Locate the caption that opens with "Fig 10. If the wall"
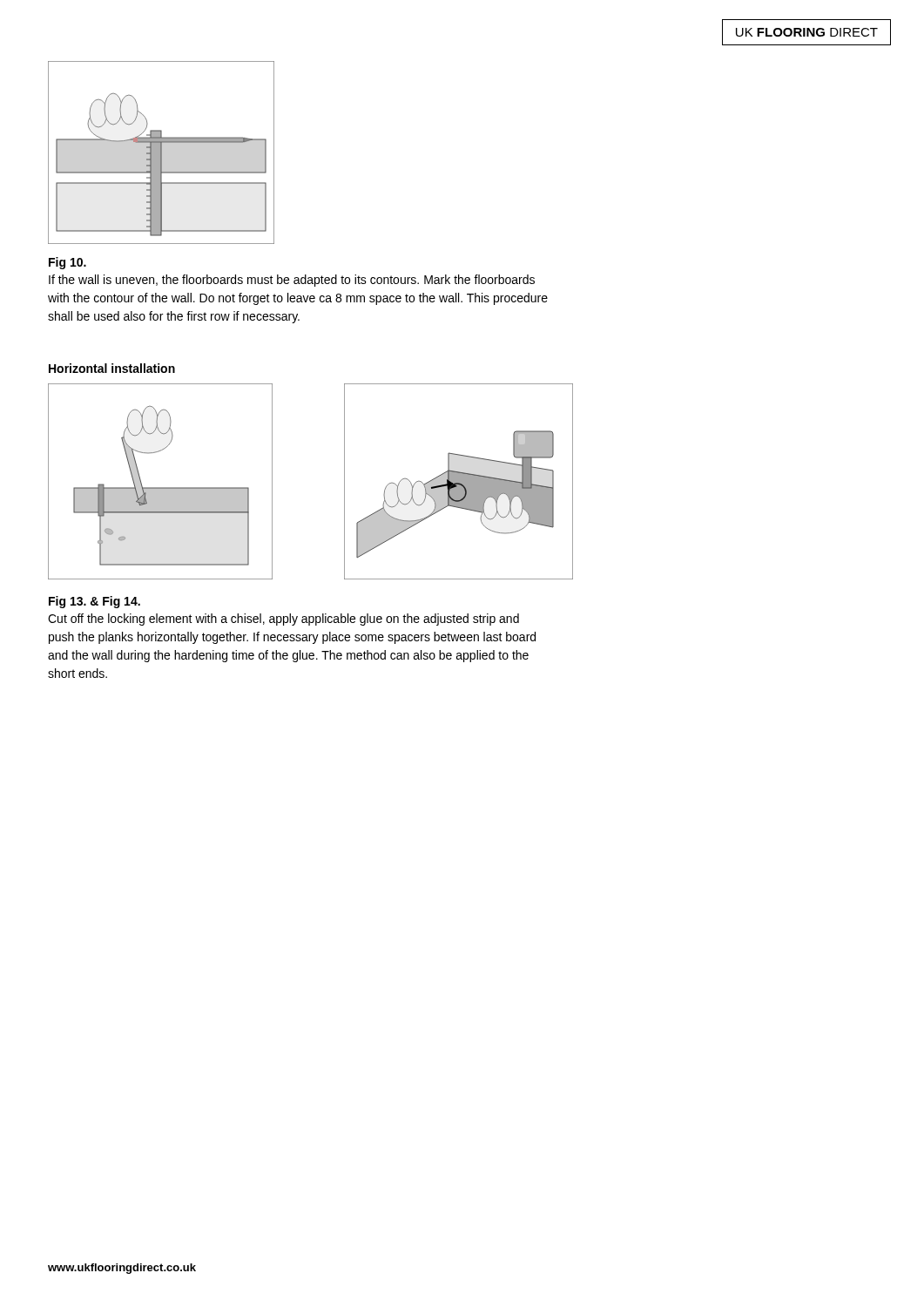Viewport: 924px width, 1307px height. coord(344,291)
